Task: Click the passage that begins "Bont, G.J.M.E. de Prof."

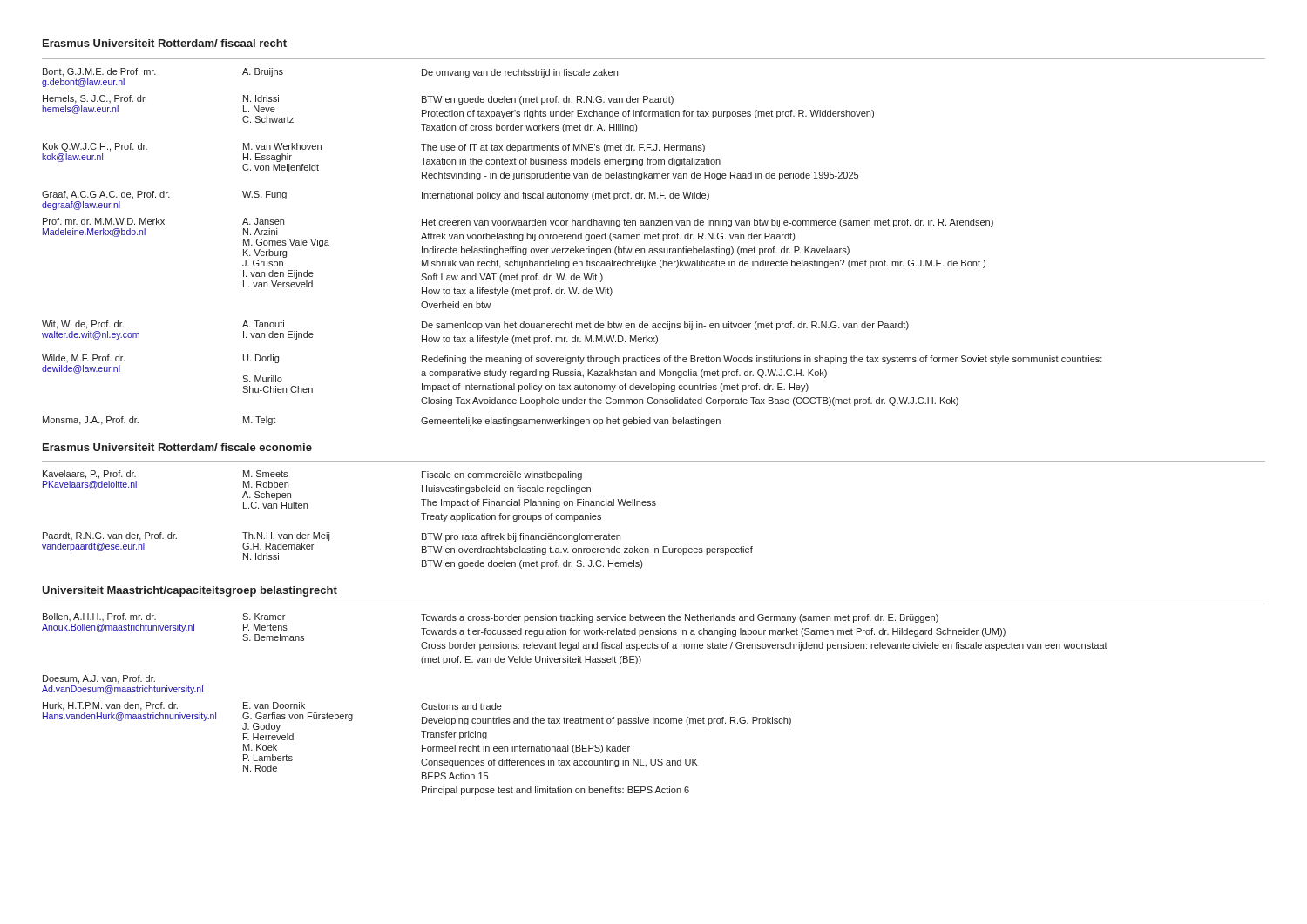Action: (x=96, y=74)
